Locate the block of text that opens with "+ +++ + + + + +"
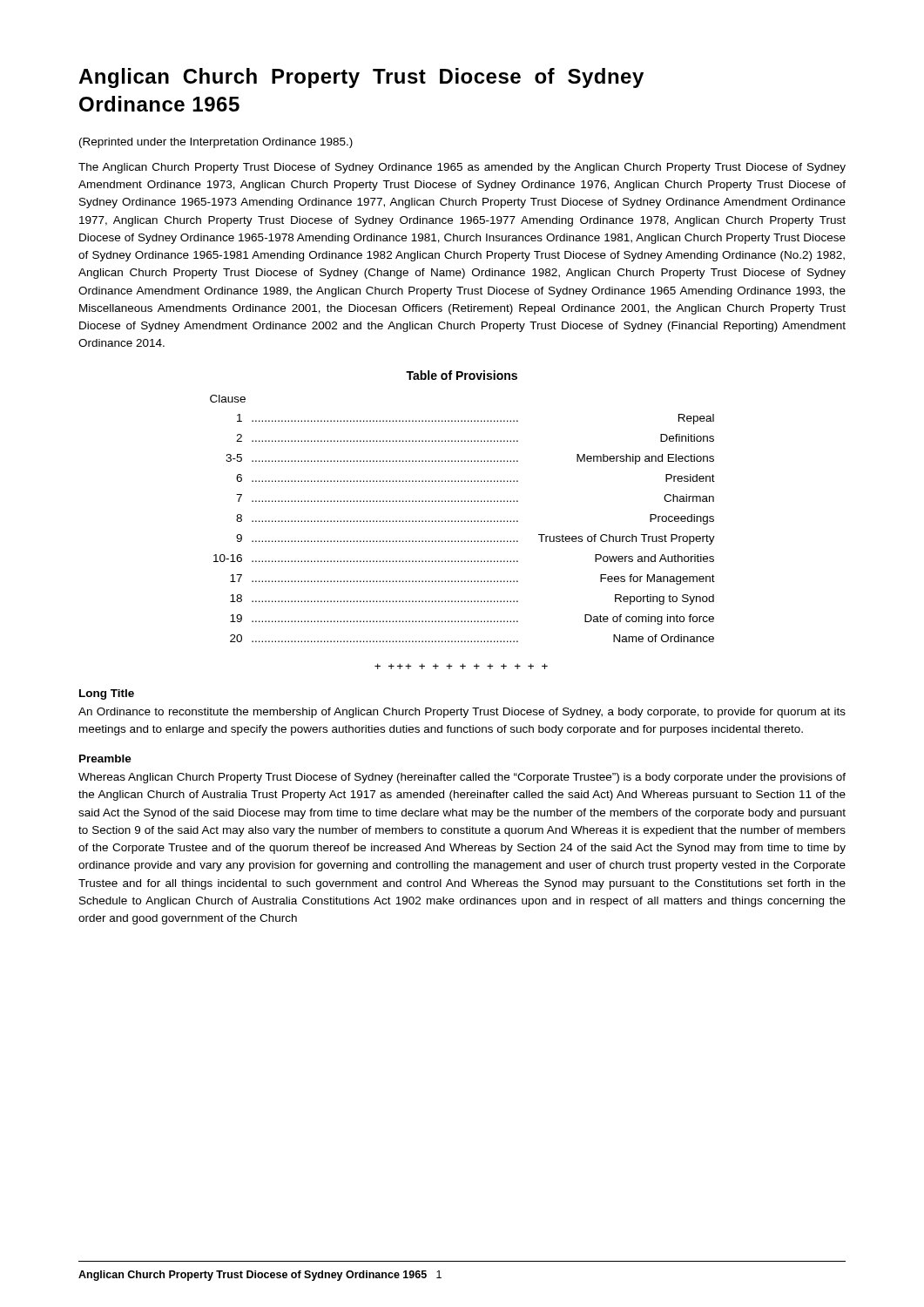924x1307 pixels. 462,666
